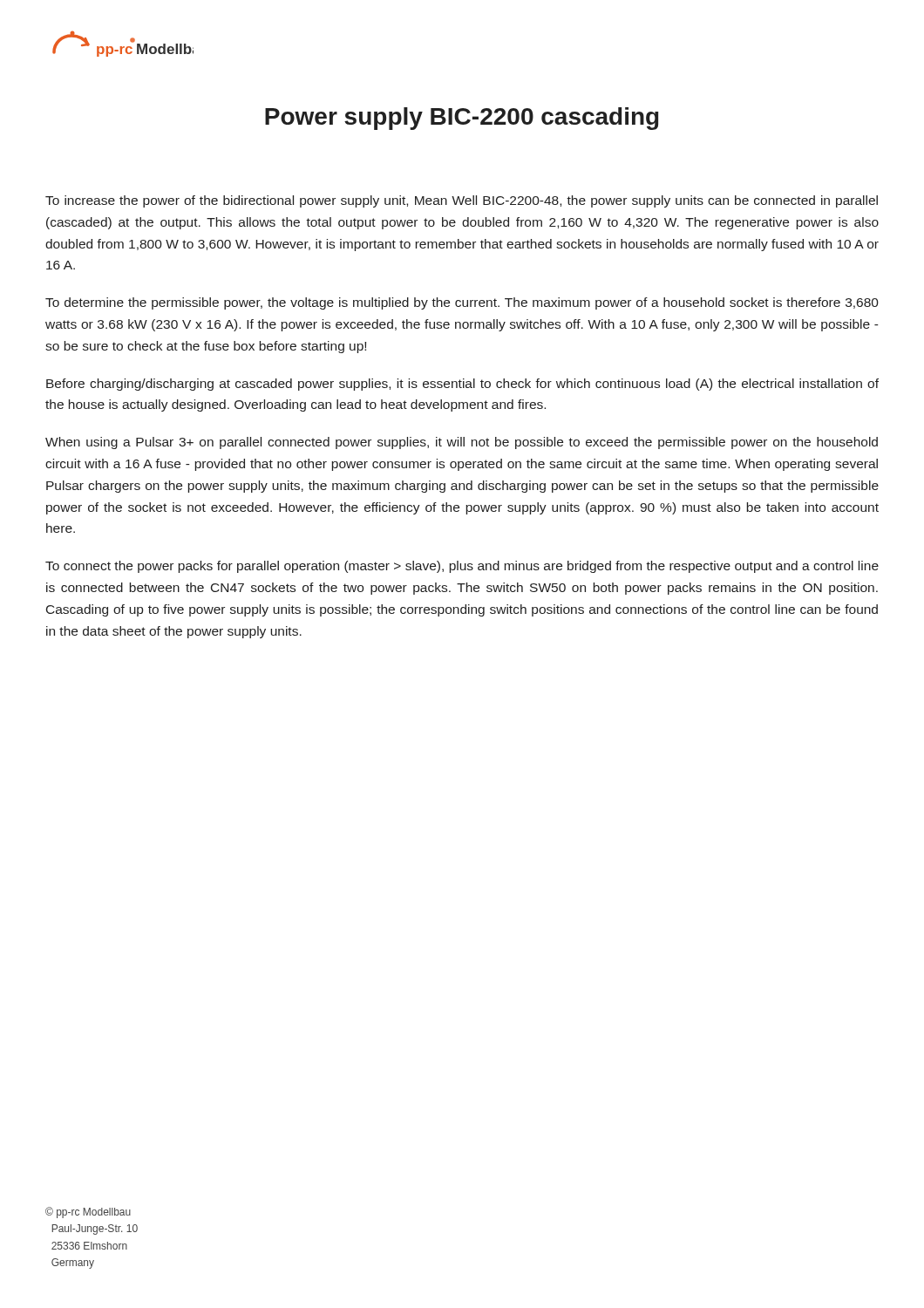Image resolution: width=924 pixels, height=1308 pixels.
Task: Locate the title containing "Power supply BIC-2200 cascading"
Action: (462, 117)
